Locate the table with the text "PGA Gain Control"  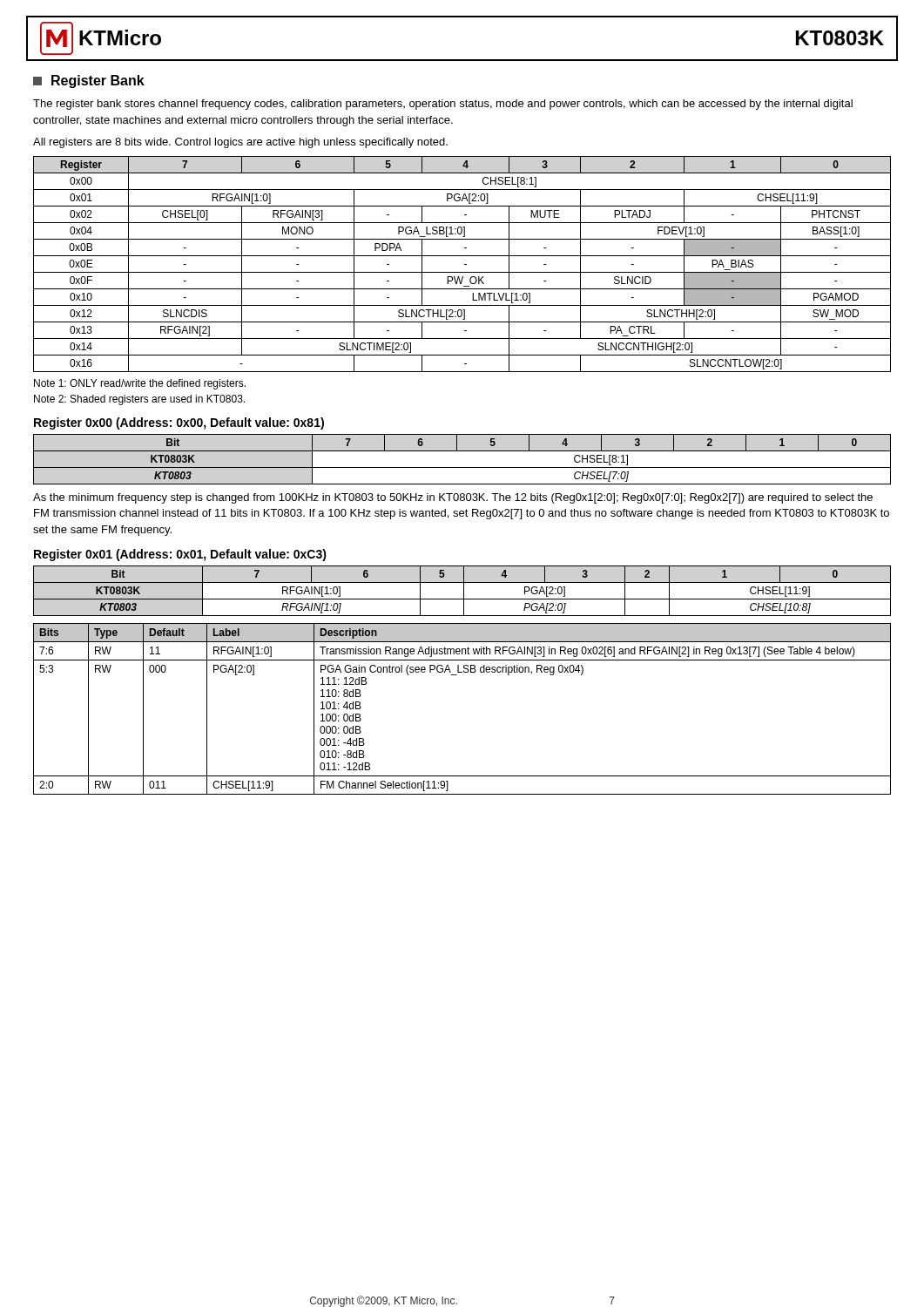462,709
